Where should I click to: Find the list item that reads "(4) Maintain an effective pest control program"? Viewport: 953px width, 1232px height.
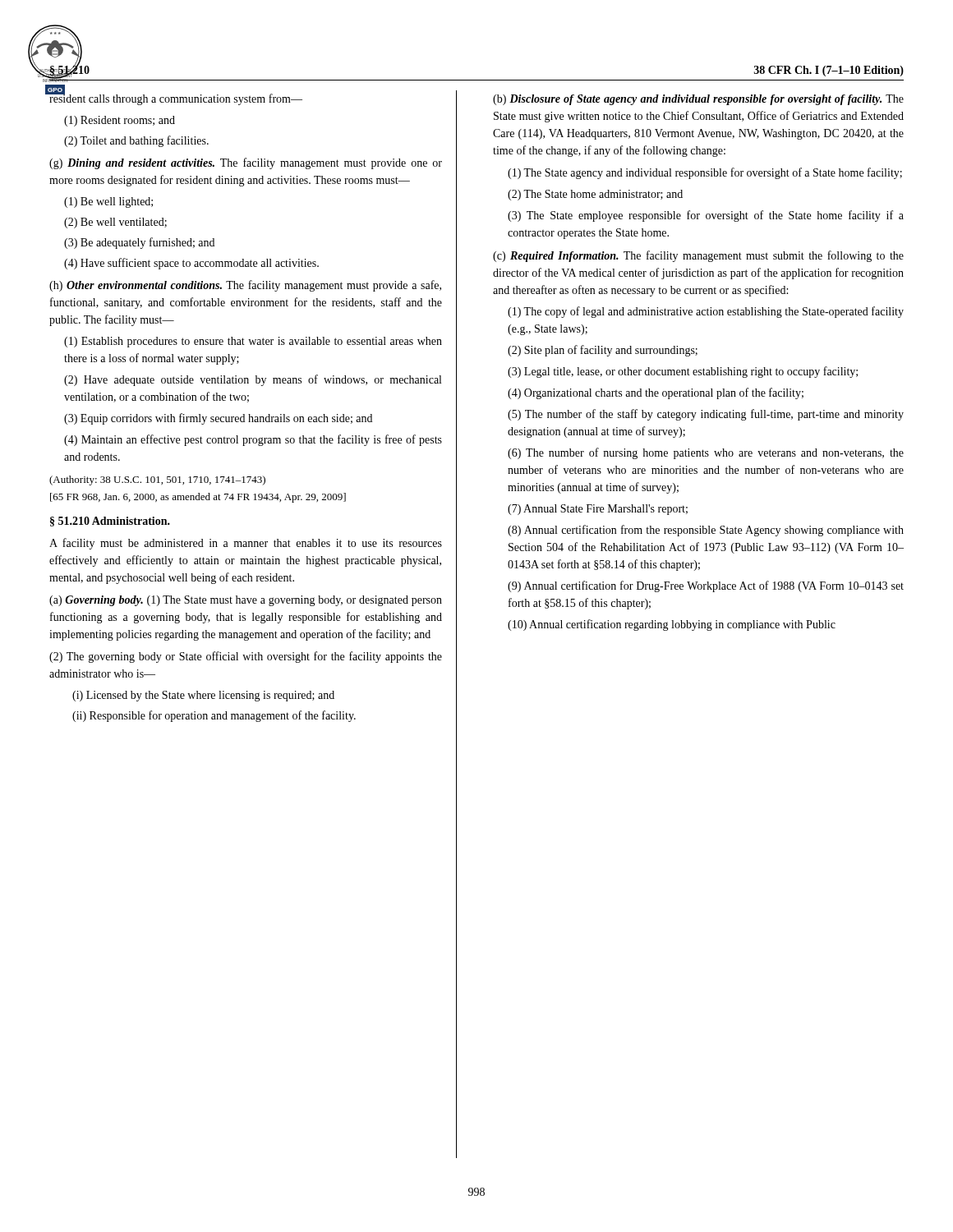click(253, 448)
